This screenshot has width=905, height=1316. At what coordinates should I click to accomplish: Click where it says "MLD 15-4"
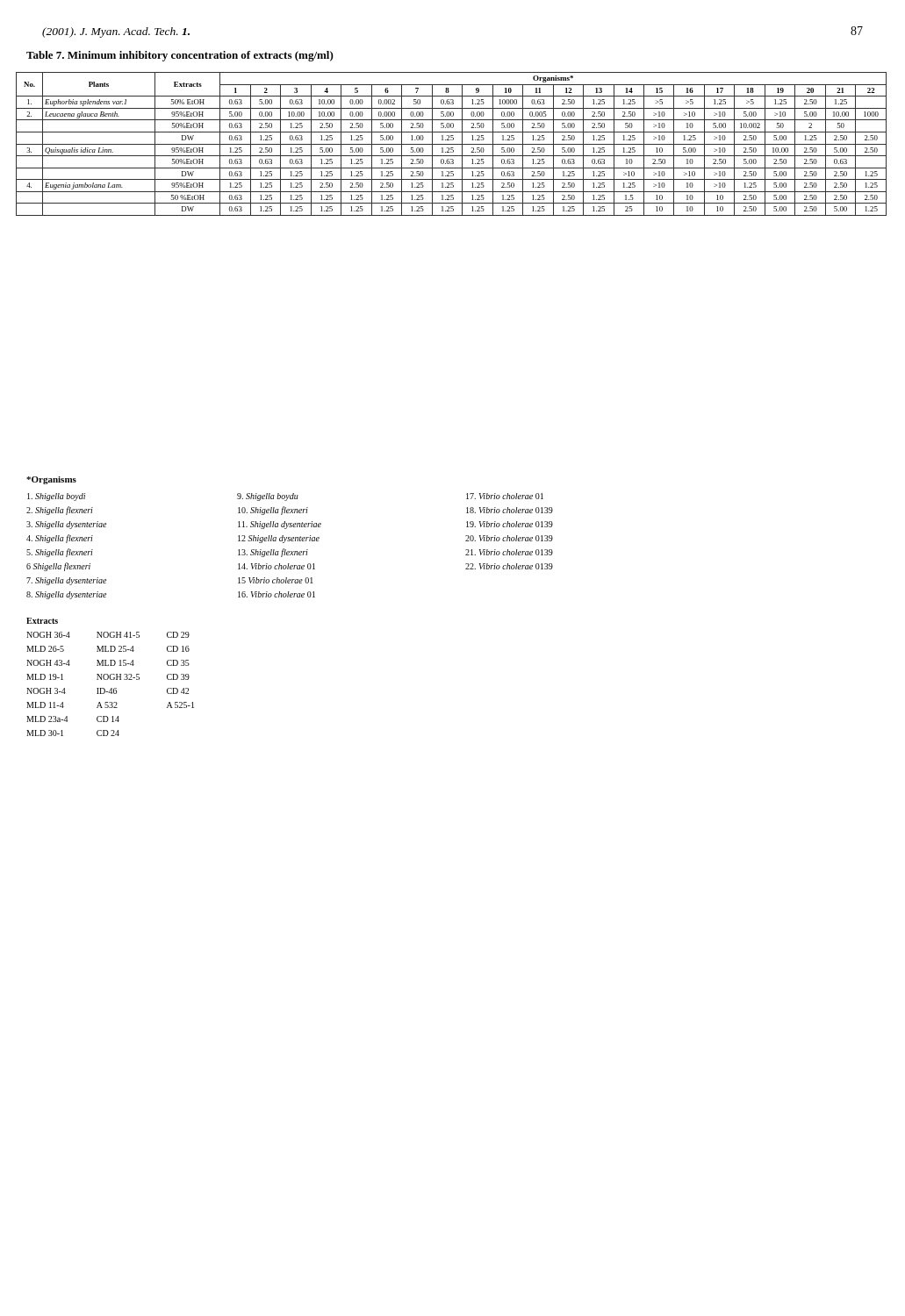point(115,663)
